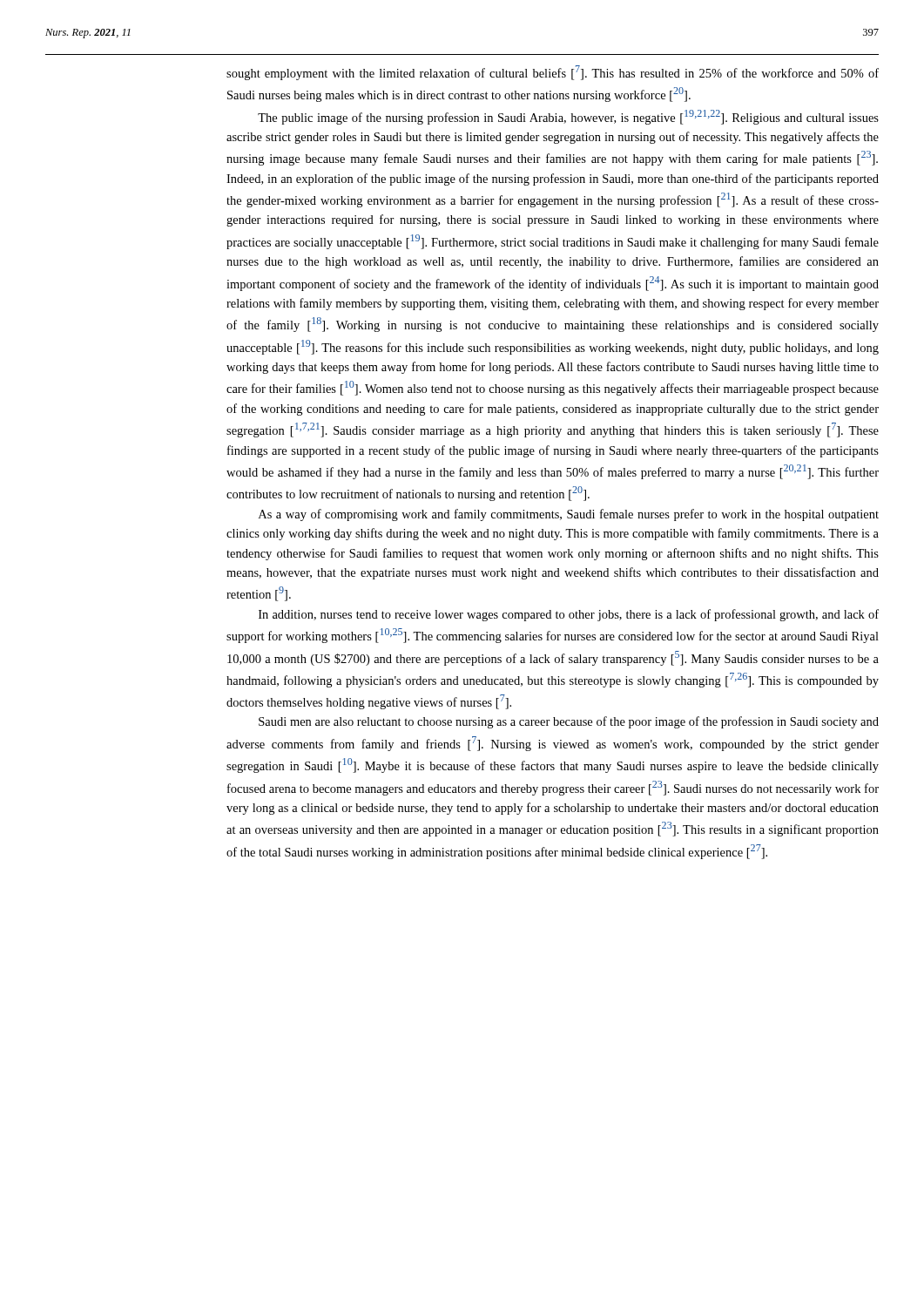Viewport: 924px width, 1307px height.
Task: Select the block starting "In addition, nurses tend"
Action: [553, 658]
